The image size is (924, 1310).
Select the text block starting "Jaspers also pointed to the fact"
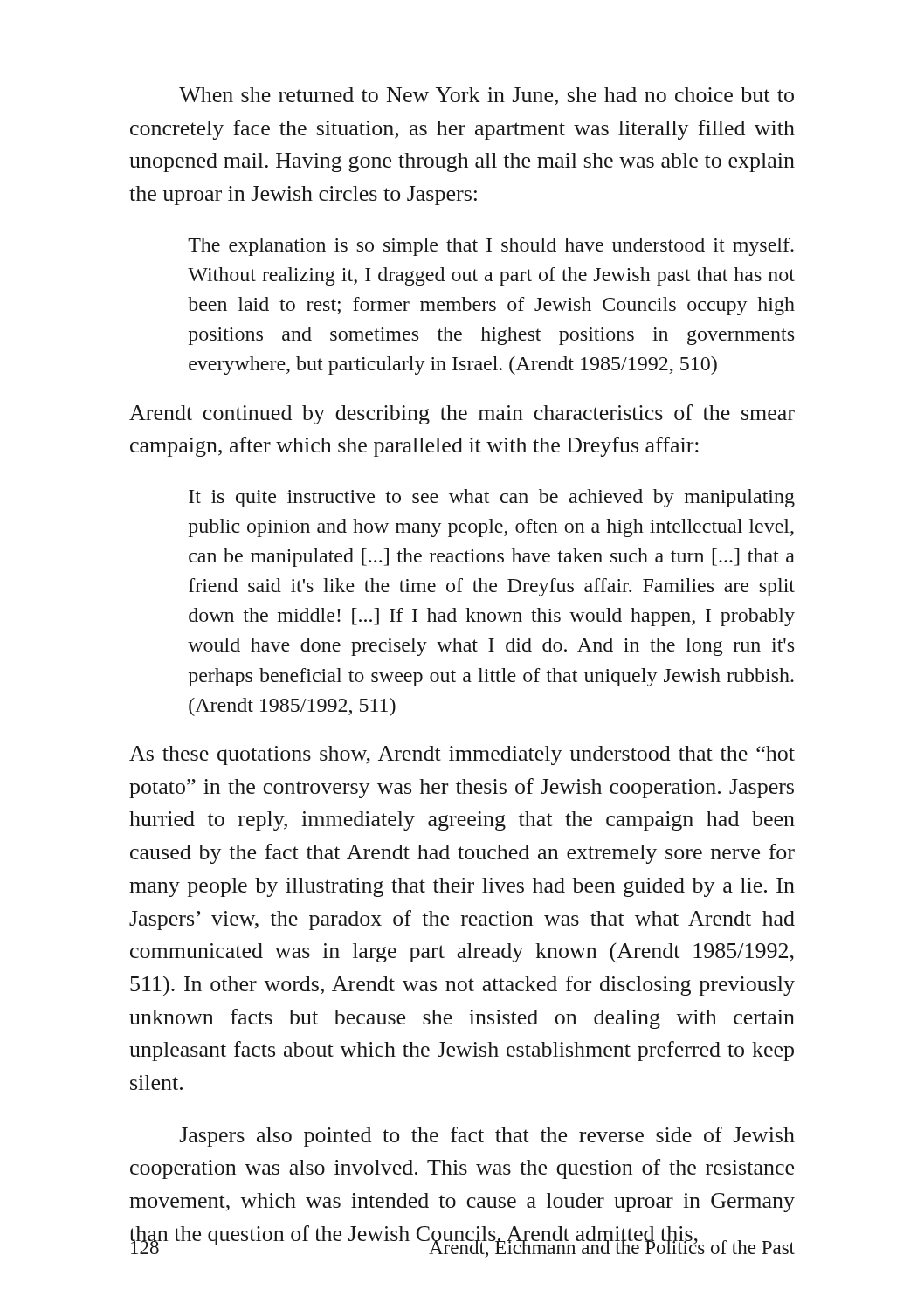462,1184
